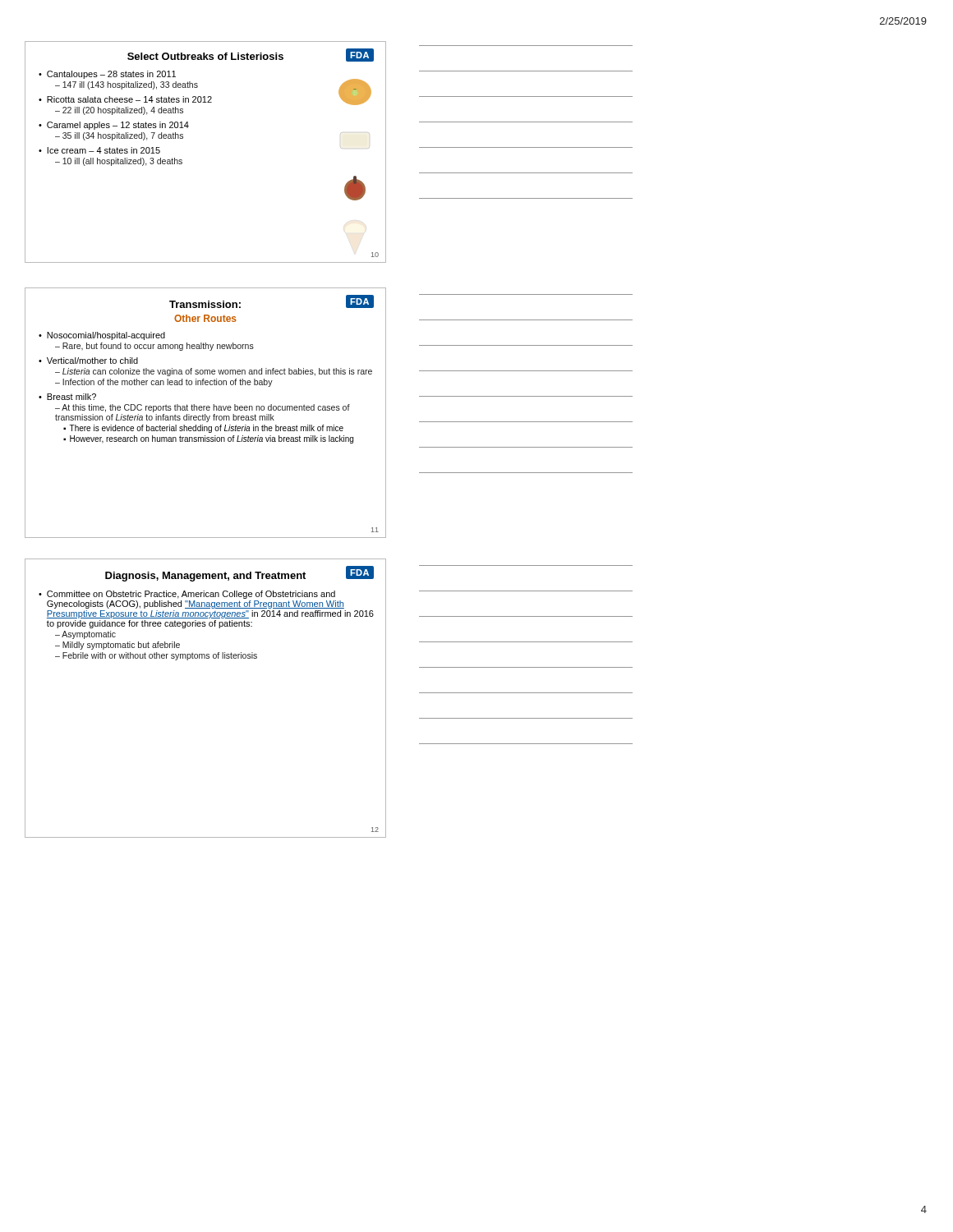Find the text starting "Transmission: FDA Other Routes •"
This screenshot has height=1232, width=953.
208,415
